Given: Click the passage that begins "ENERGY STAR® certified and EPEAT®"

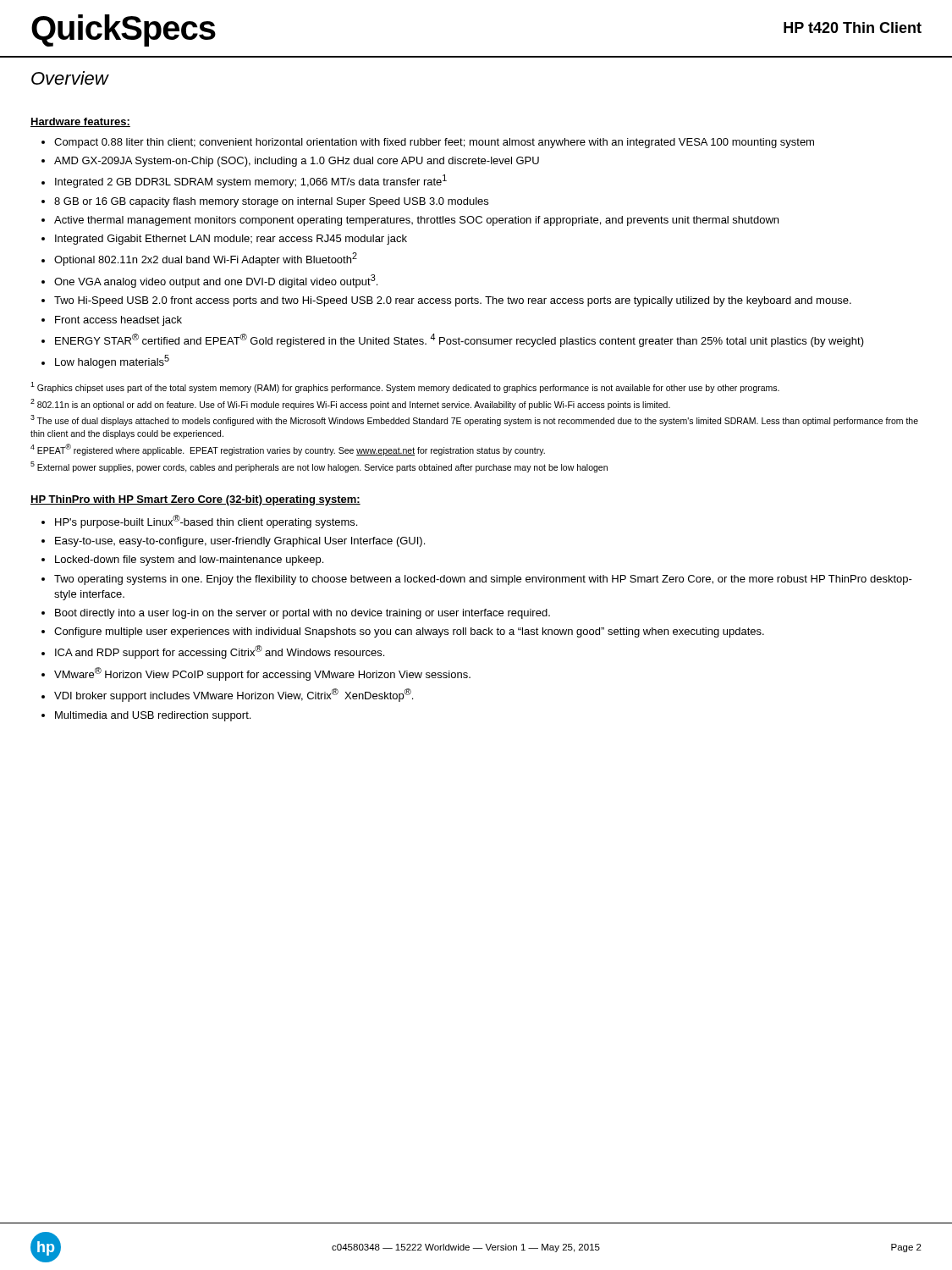Looking at the screenshot, I should coord(476,340).
